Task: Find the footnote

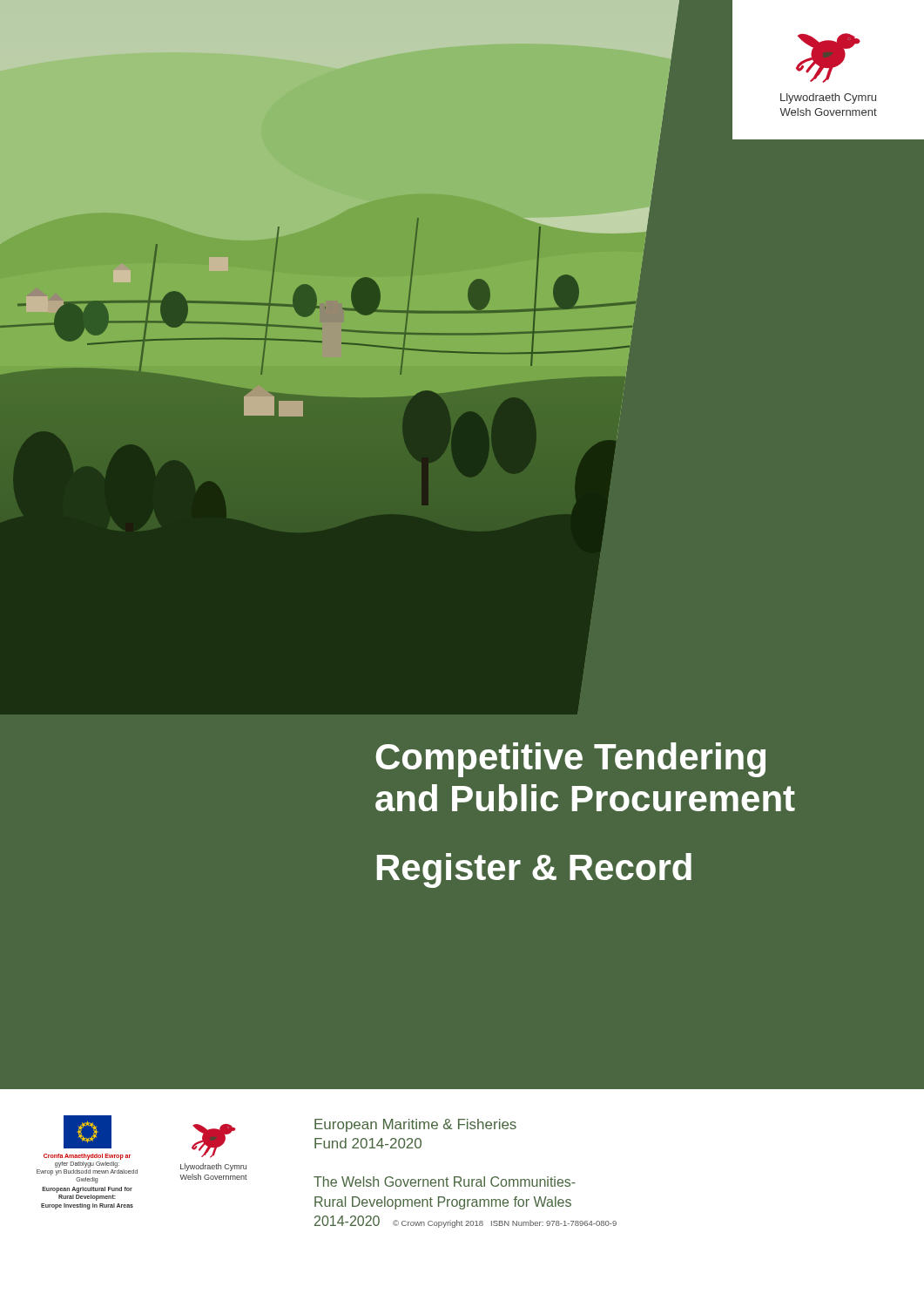Action: pos(505,1223)
